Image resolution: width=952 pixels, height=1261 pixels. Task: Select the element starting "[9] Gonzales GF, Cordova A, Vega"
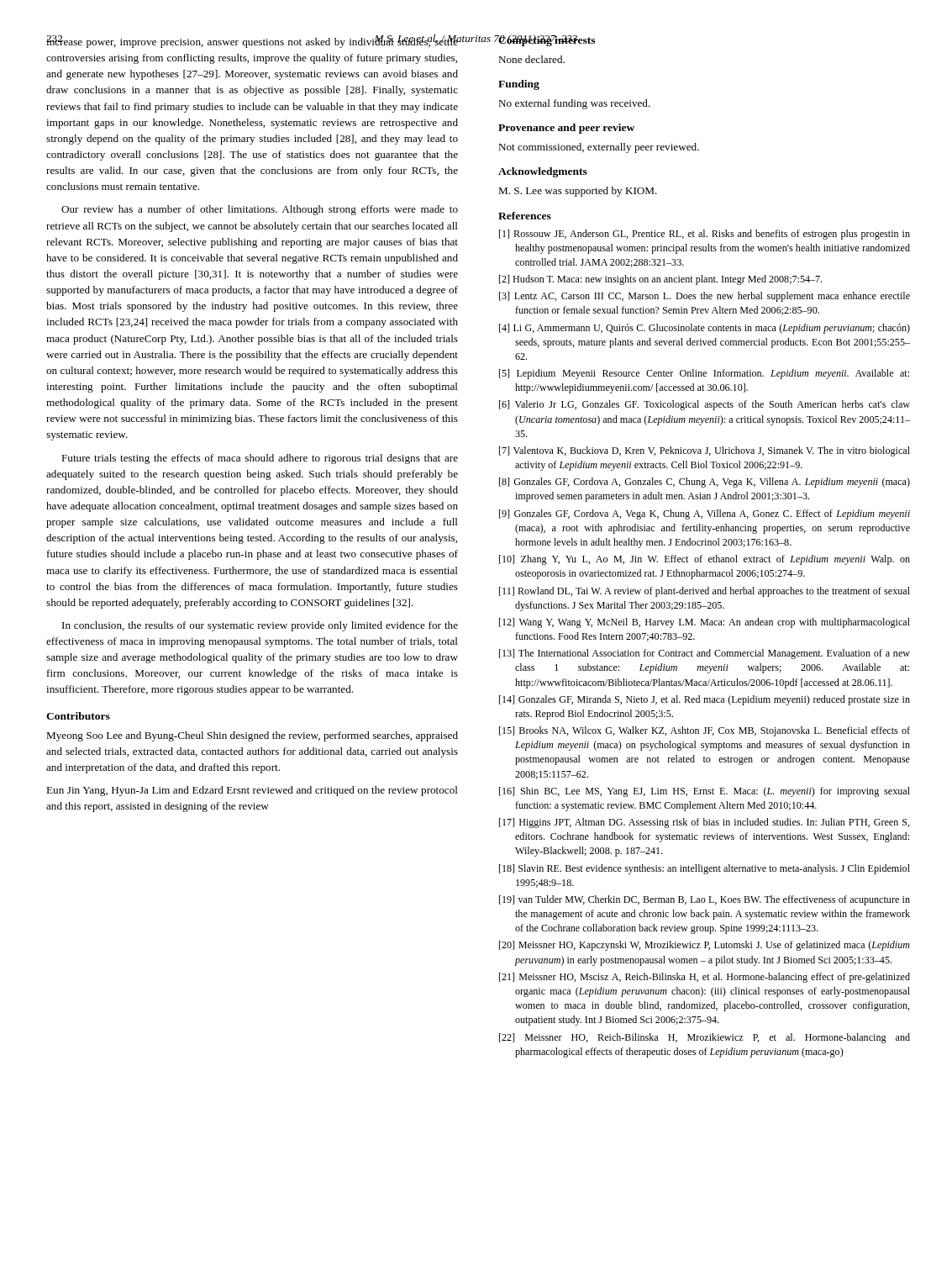pos(704,528)
